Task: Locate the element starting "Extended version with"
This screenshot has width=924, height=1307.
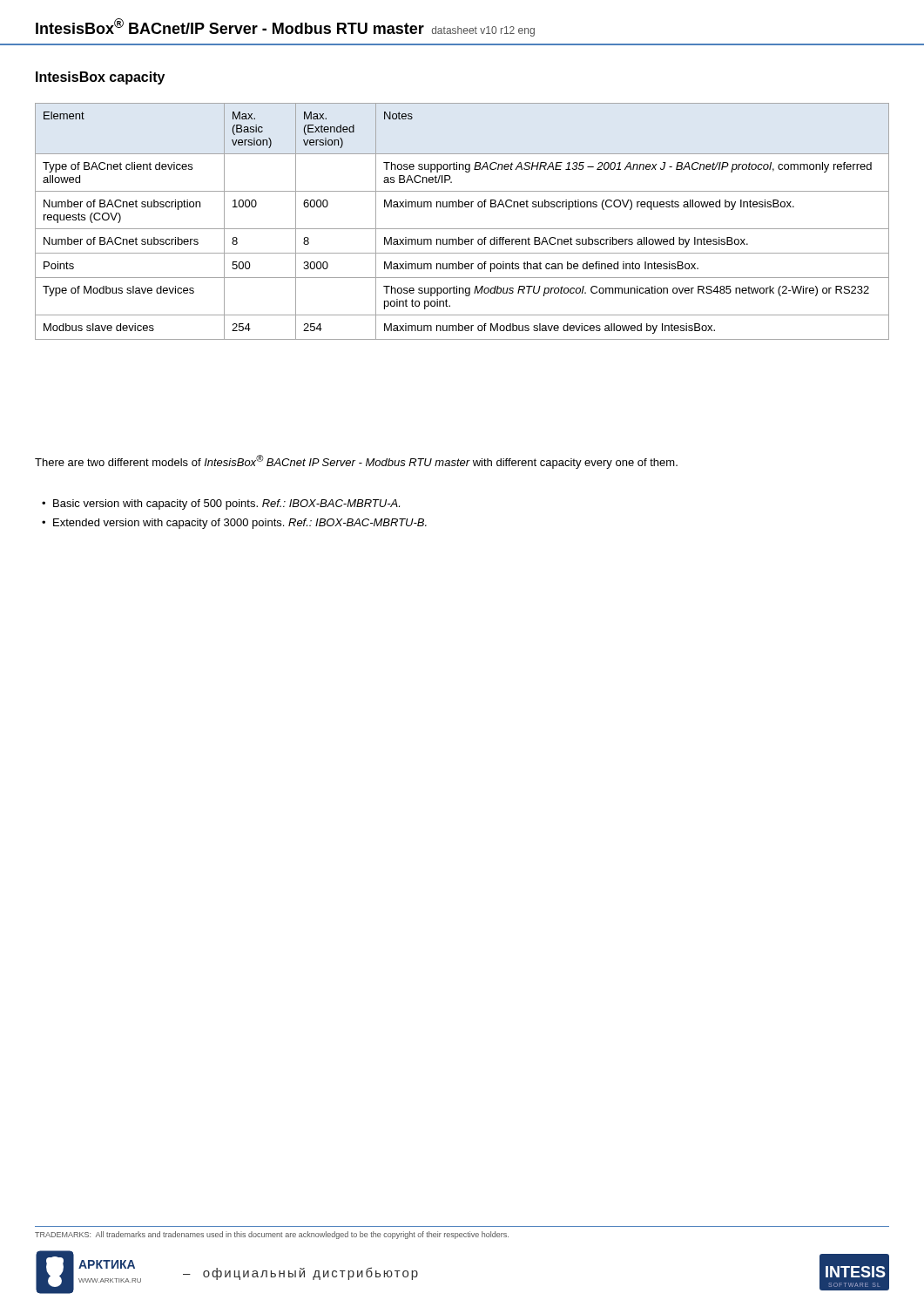Action: [x=240, y=522]
